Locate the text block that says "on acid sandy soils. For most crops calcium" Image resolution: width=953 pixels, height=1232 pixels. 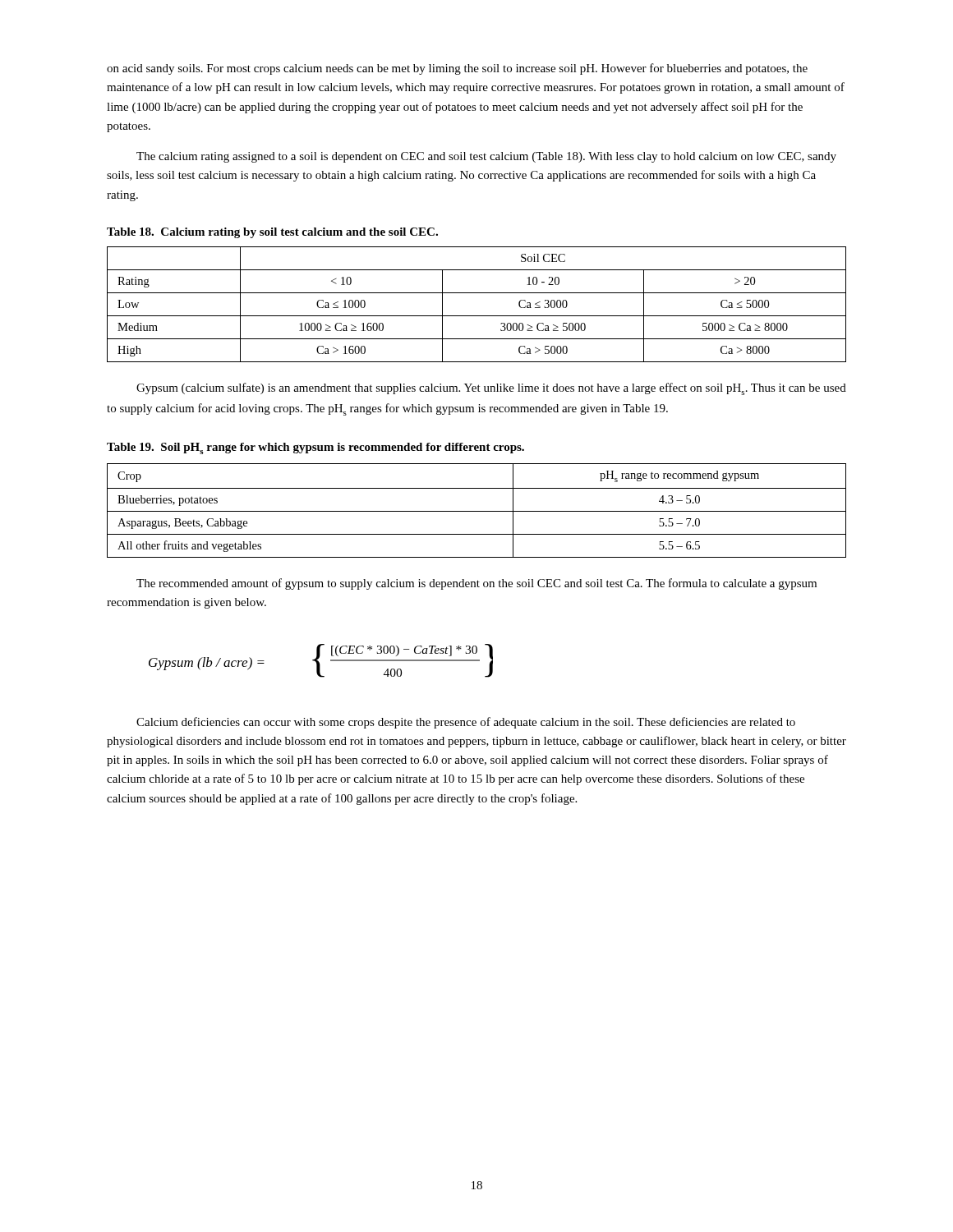[x=476, y=97]
